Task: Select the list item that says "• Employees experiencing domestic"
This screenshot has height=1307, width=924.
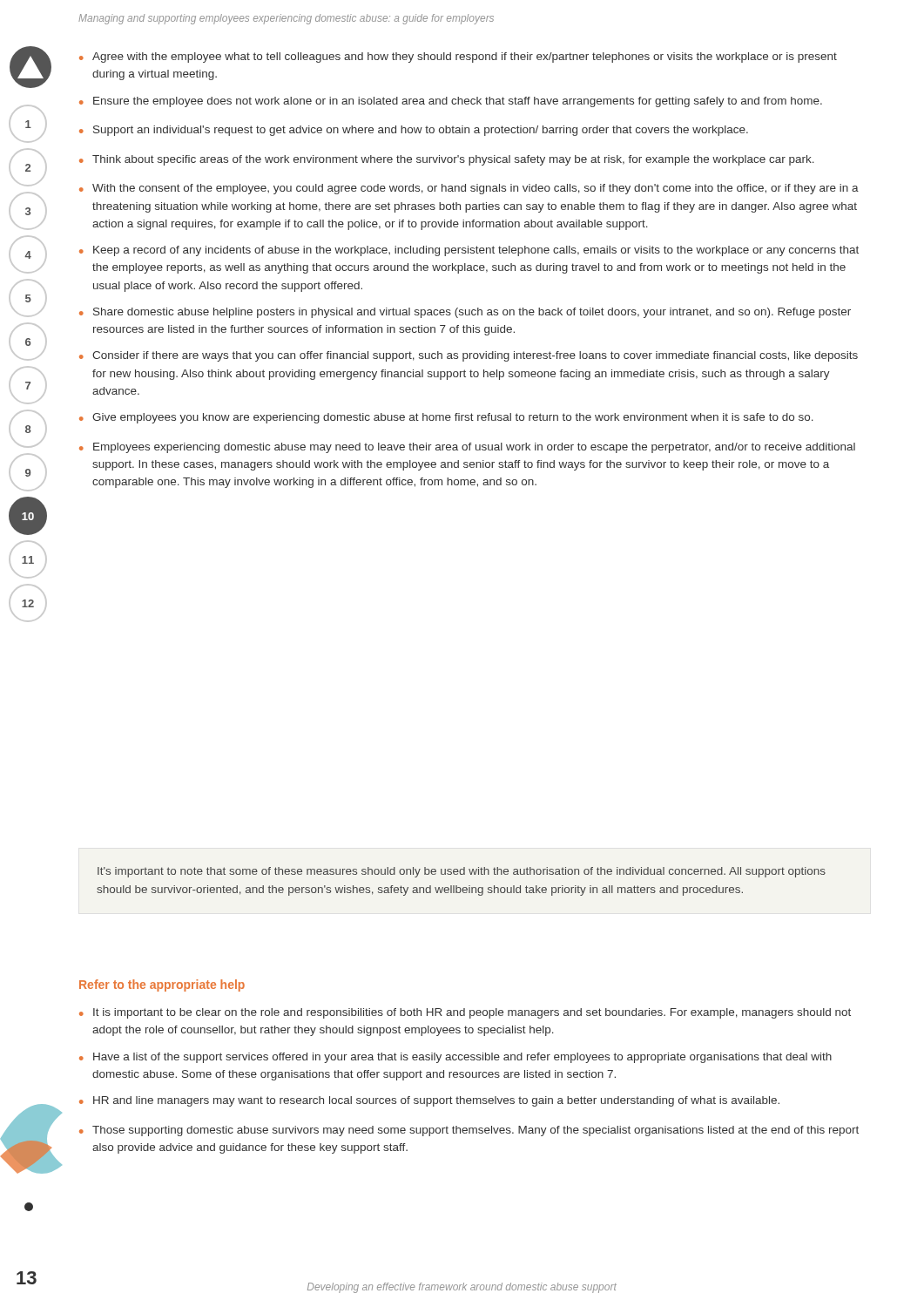Action: [x=470, y=464]
